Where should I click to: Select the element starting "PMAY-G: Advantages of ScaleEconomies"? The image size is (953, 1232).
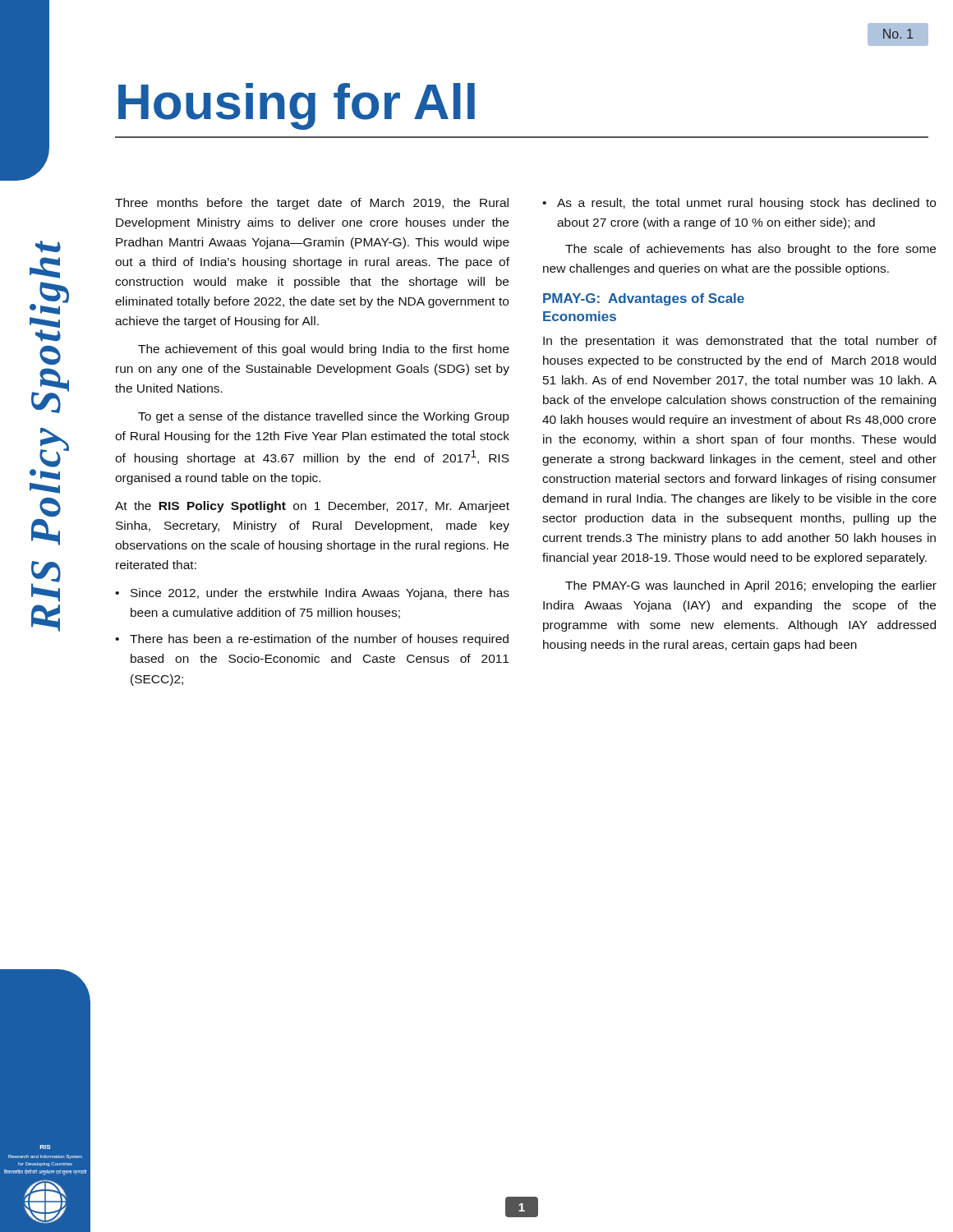[x=739, y=308]
